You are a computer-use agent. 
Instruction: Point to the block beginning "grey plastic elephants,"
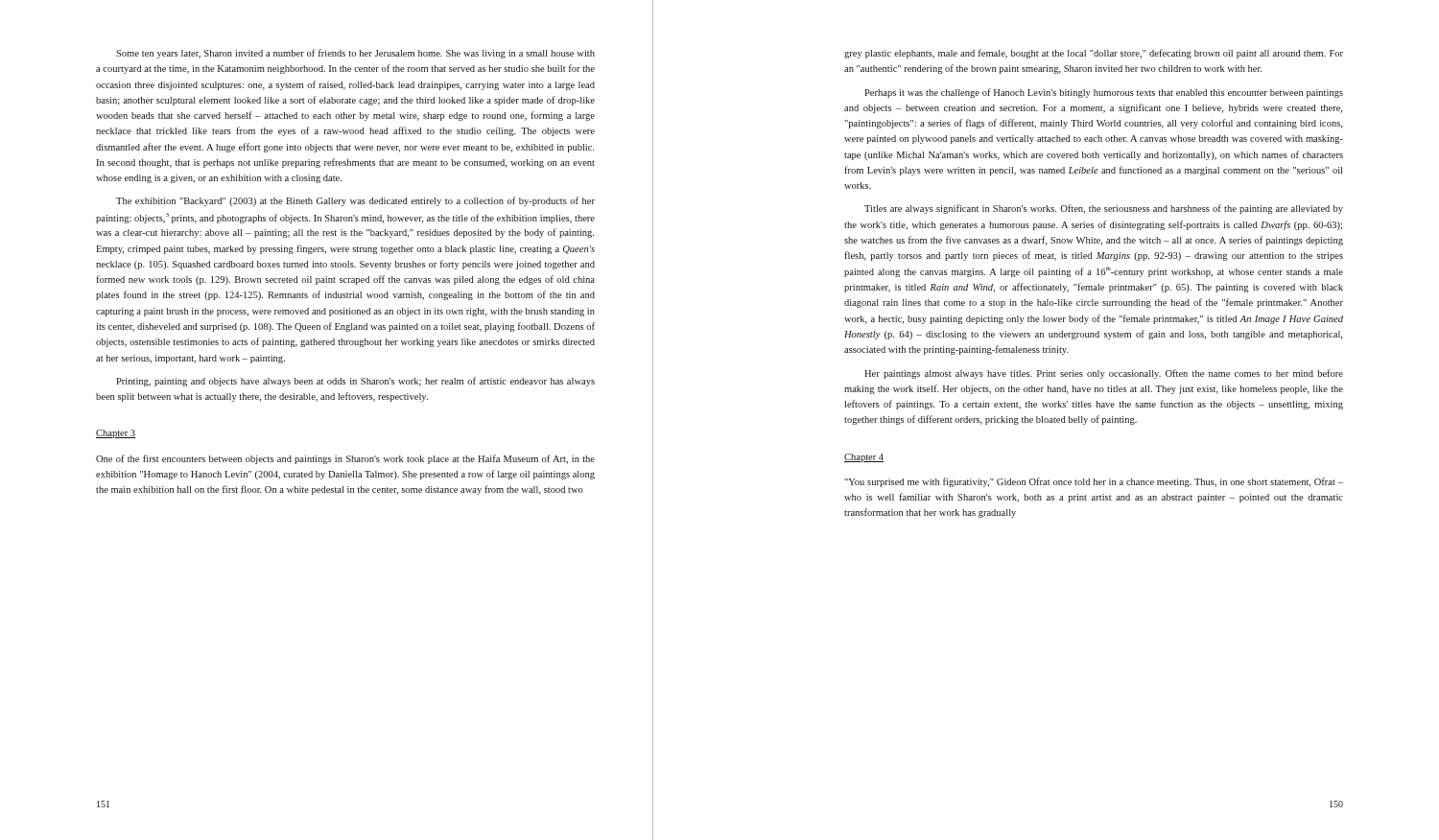click(1094, 62)
